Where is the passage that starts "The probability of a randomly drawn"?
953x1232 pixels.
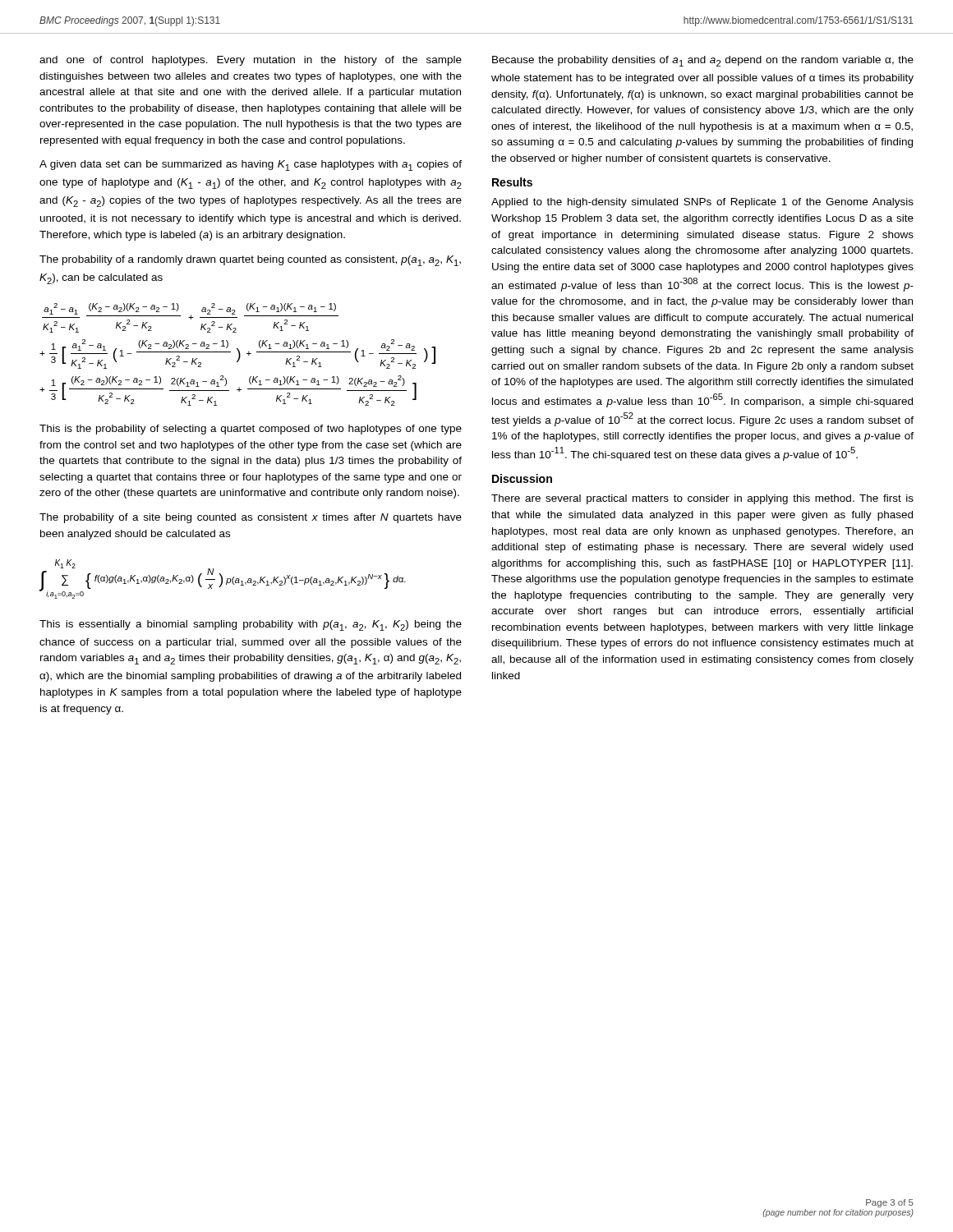[251, 269]
